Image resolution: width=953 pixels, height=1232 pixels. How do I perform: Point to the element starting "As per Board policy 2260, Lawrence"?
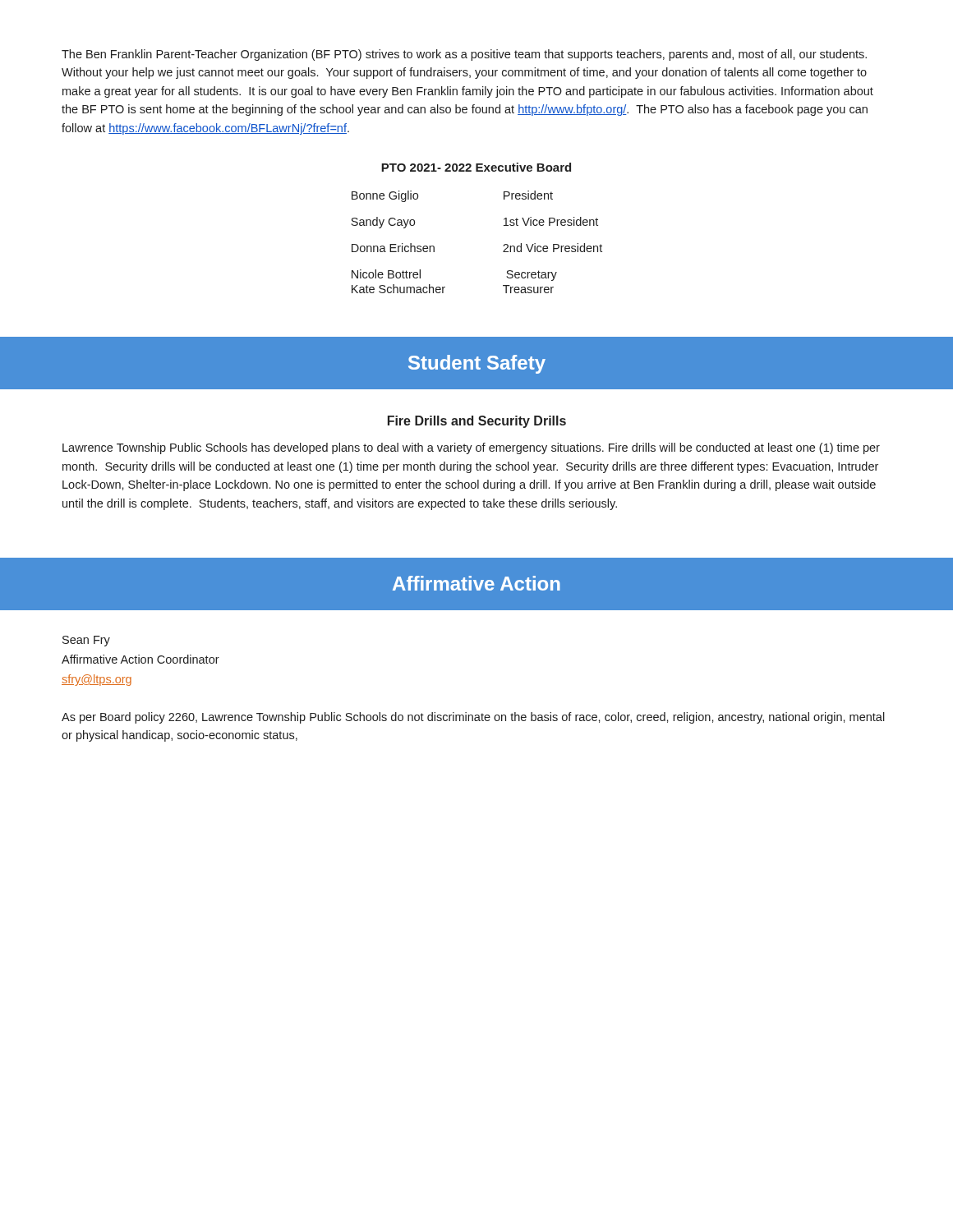pyautogui.click(x=473, y=726)
